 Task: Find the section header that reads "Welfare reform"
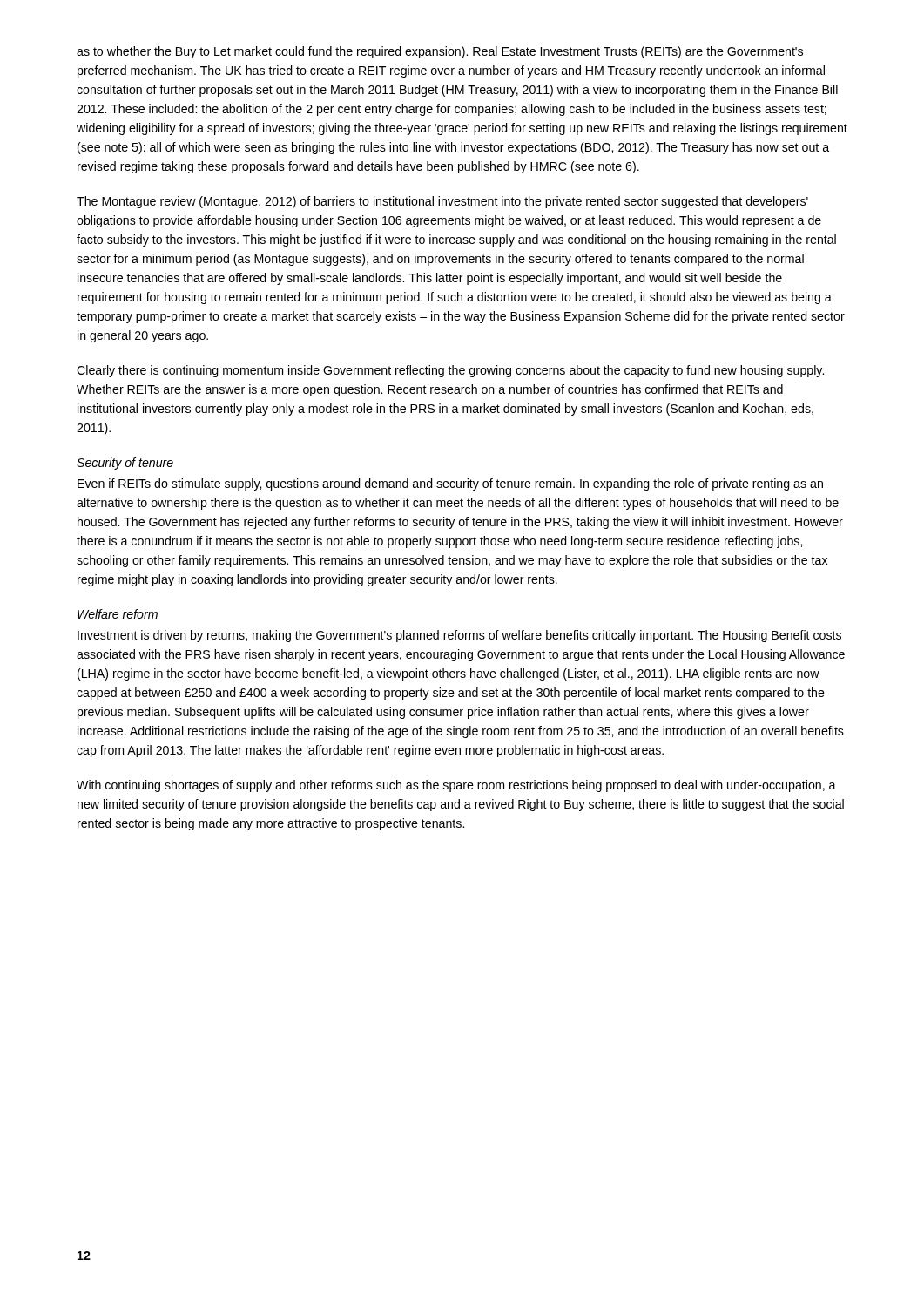point(117,614)
